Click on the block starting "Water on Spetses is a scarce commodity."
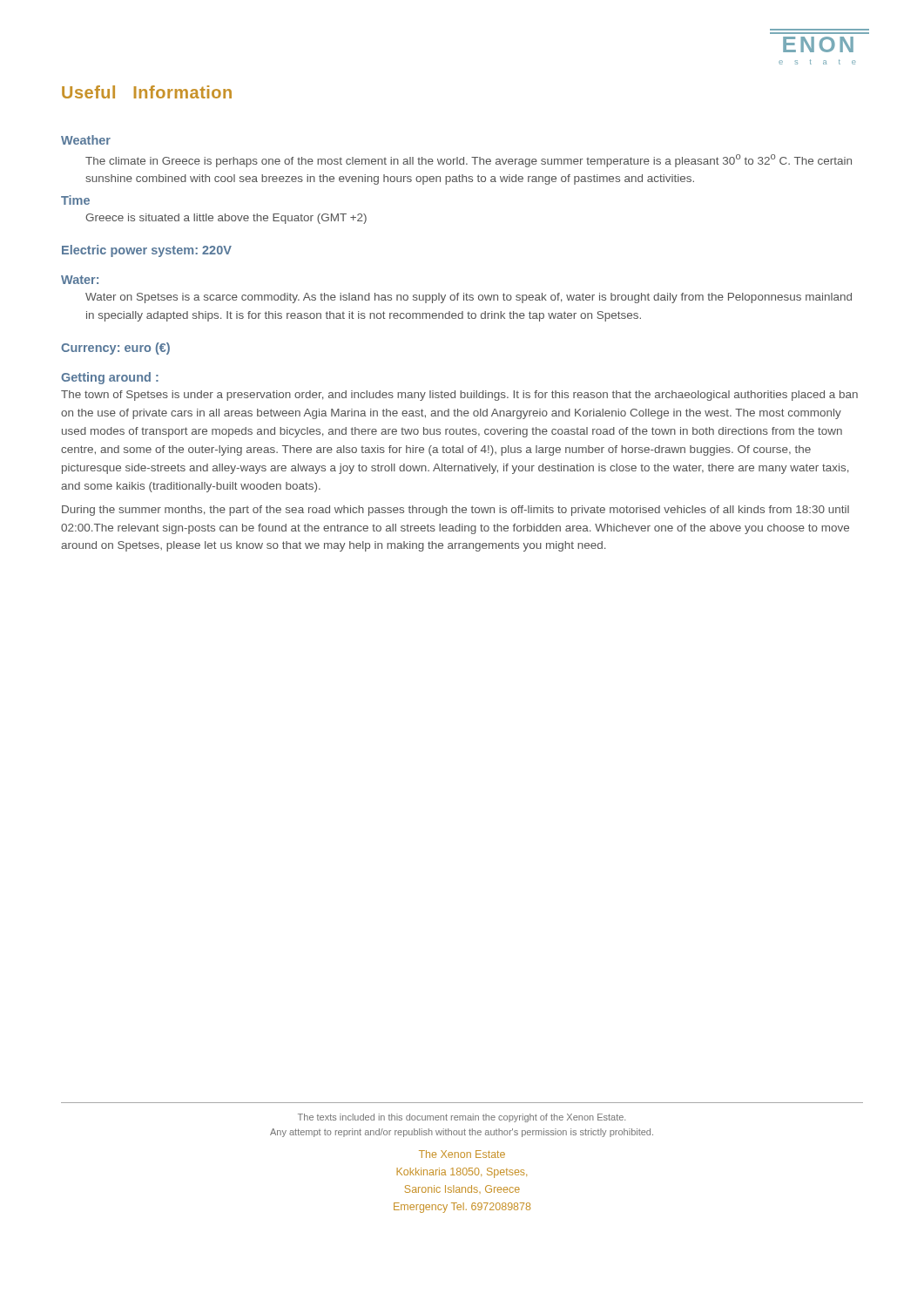 click(469, 306)
